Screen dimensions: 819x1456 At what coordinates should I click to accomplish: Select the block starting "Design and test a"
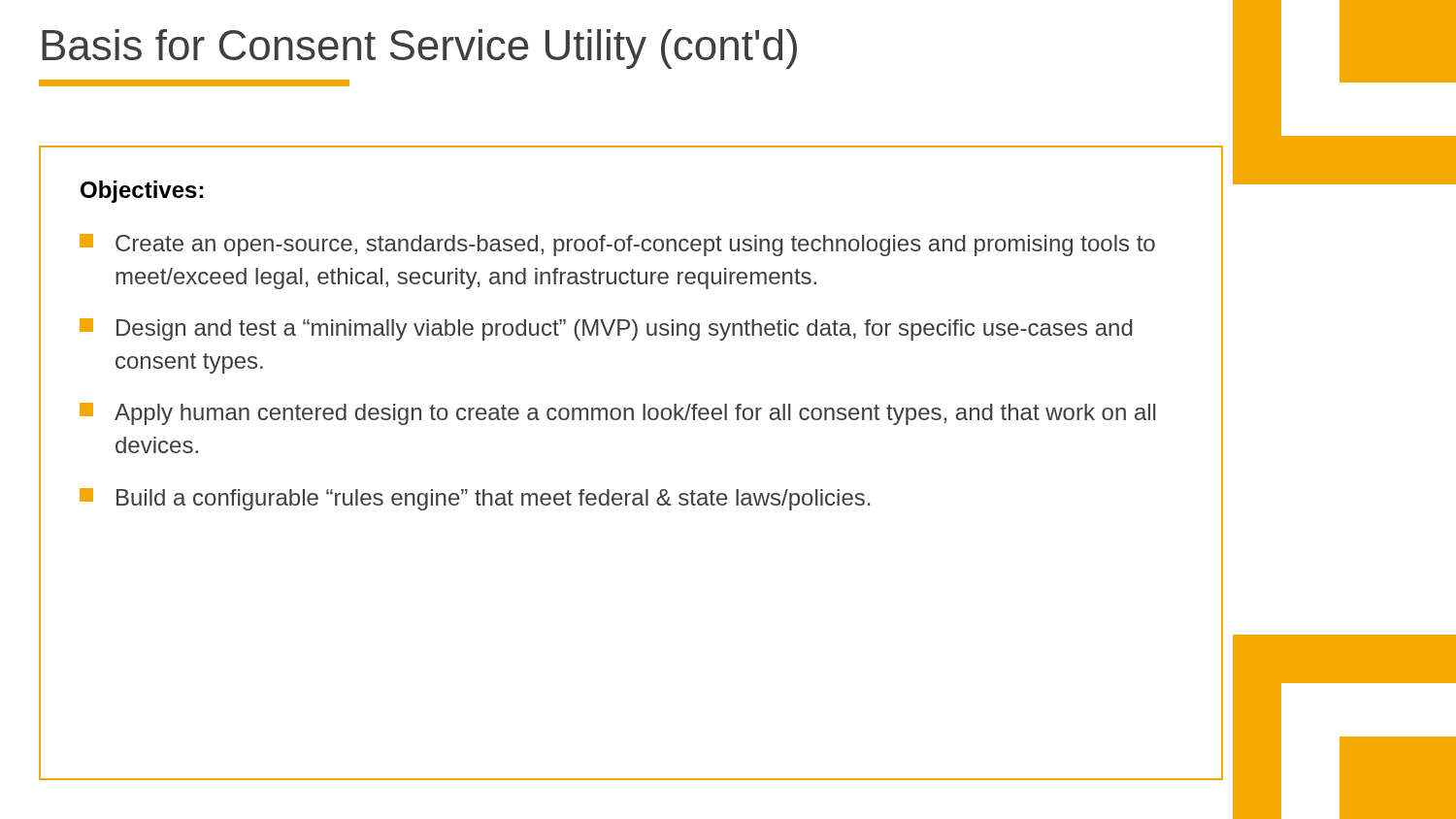(631, 344)
